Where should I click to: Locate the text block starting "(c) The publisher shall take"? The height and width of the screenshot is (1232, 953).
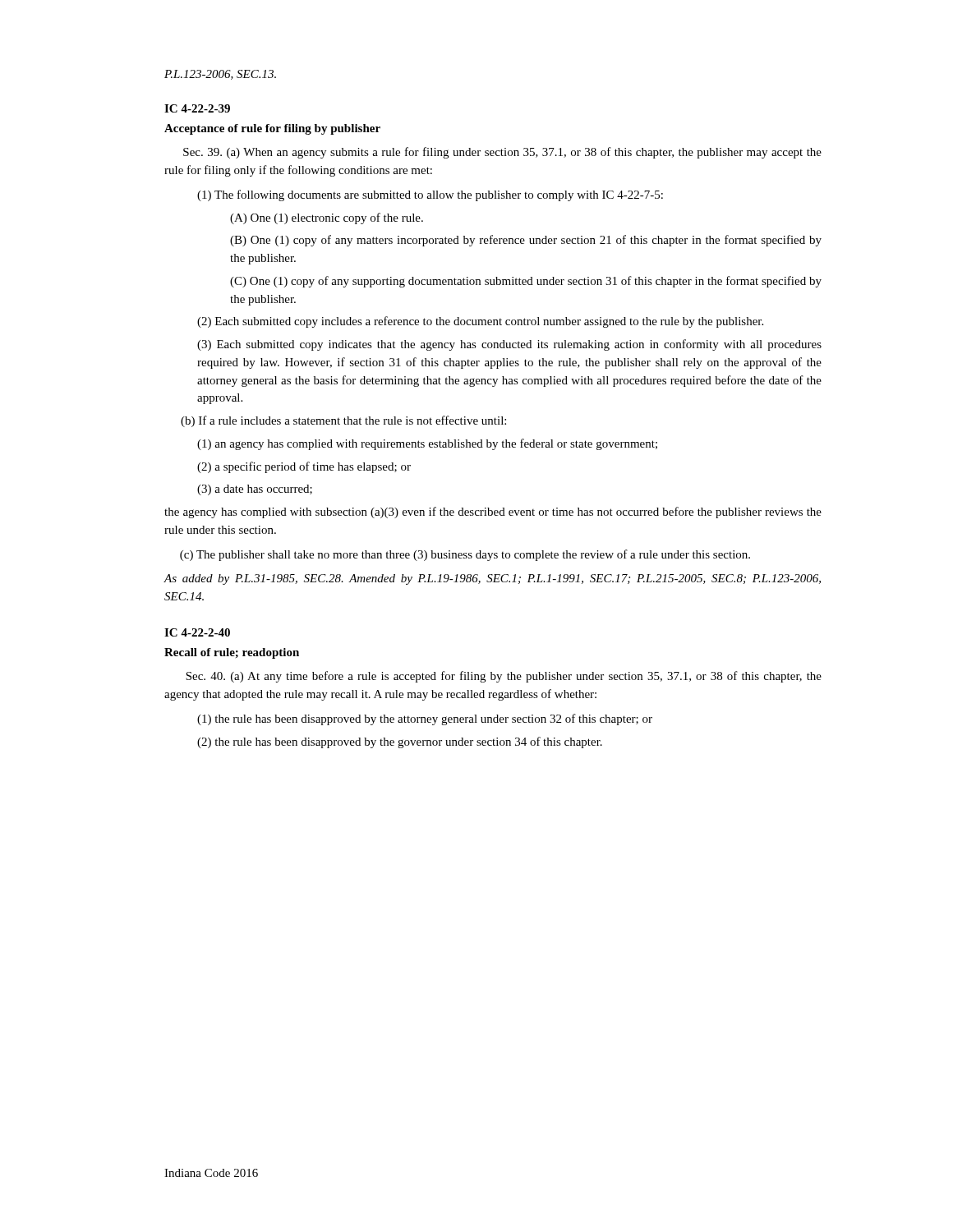(x=458, y=554)
